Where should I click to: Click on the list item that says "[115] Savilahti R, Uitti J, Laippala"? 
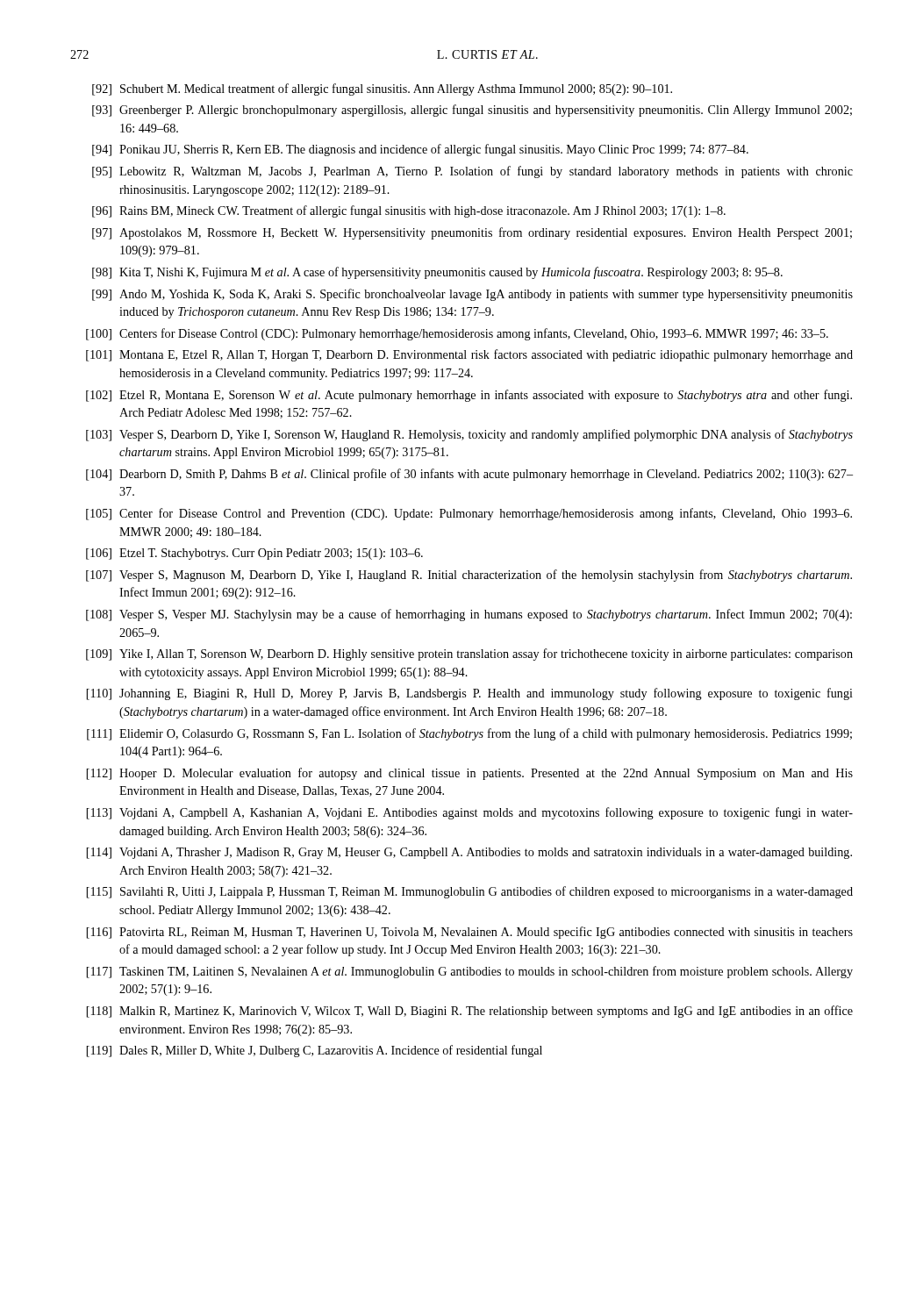(x=462, y=901)
